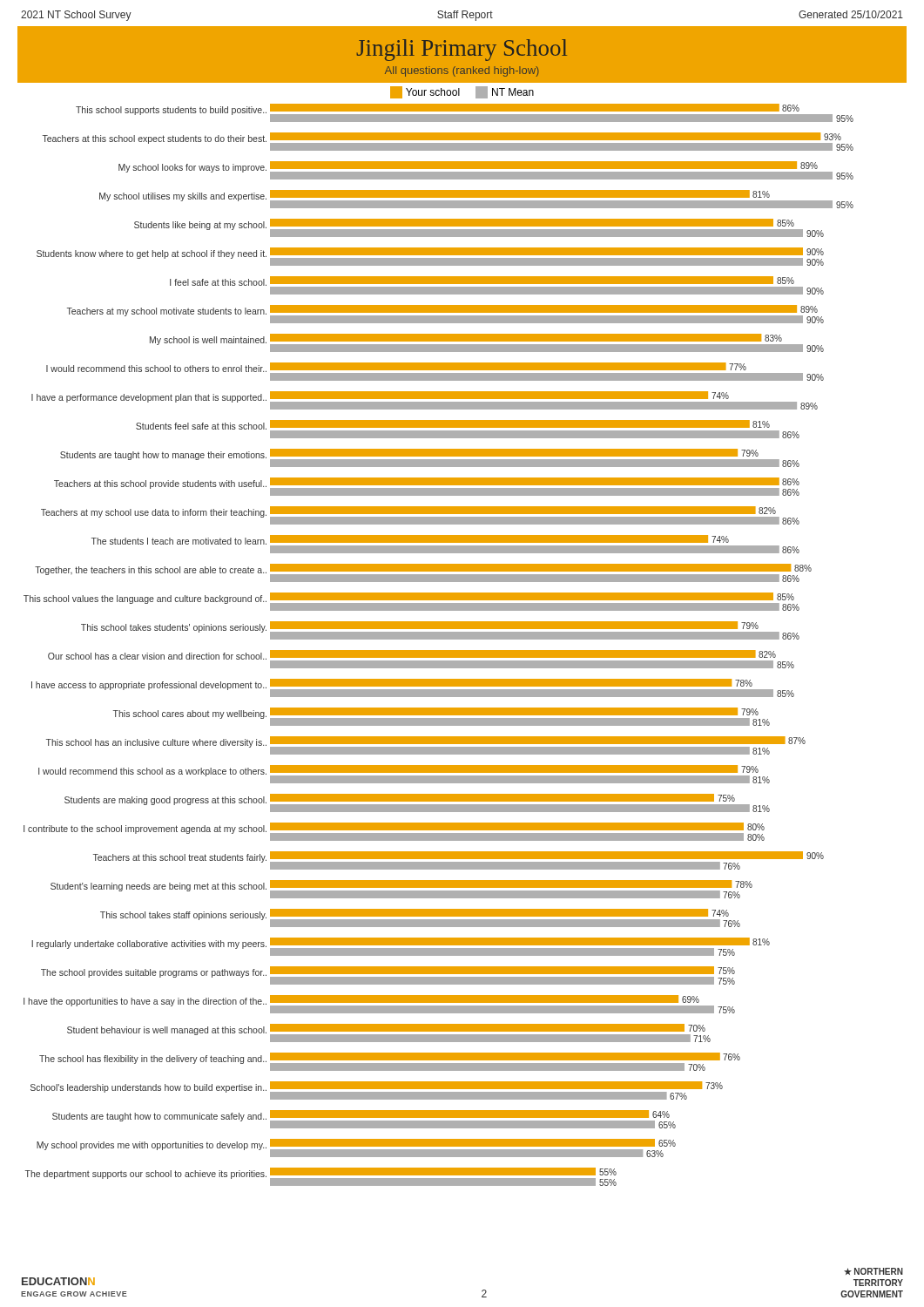Image resolution: width=924 pixels, height=1307 pixels.
Task: Click on the grouped bar chart
Action: pos(462,651)
